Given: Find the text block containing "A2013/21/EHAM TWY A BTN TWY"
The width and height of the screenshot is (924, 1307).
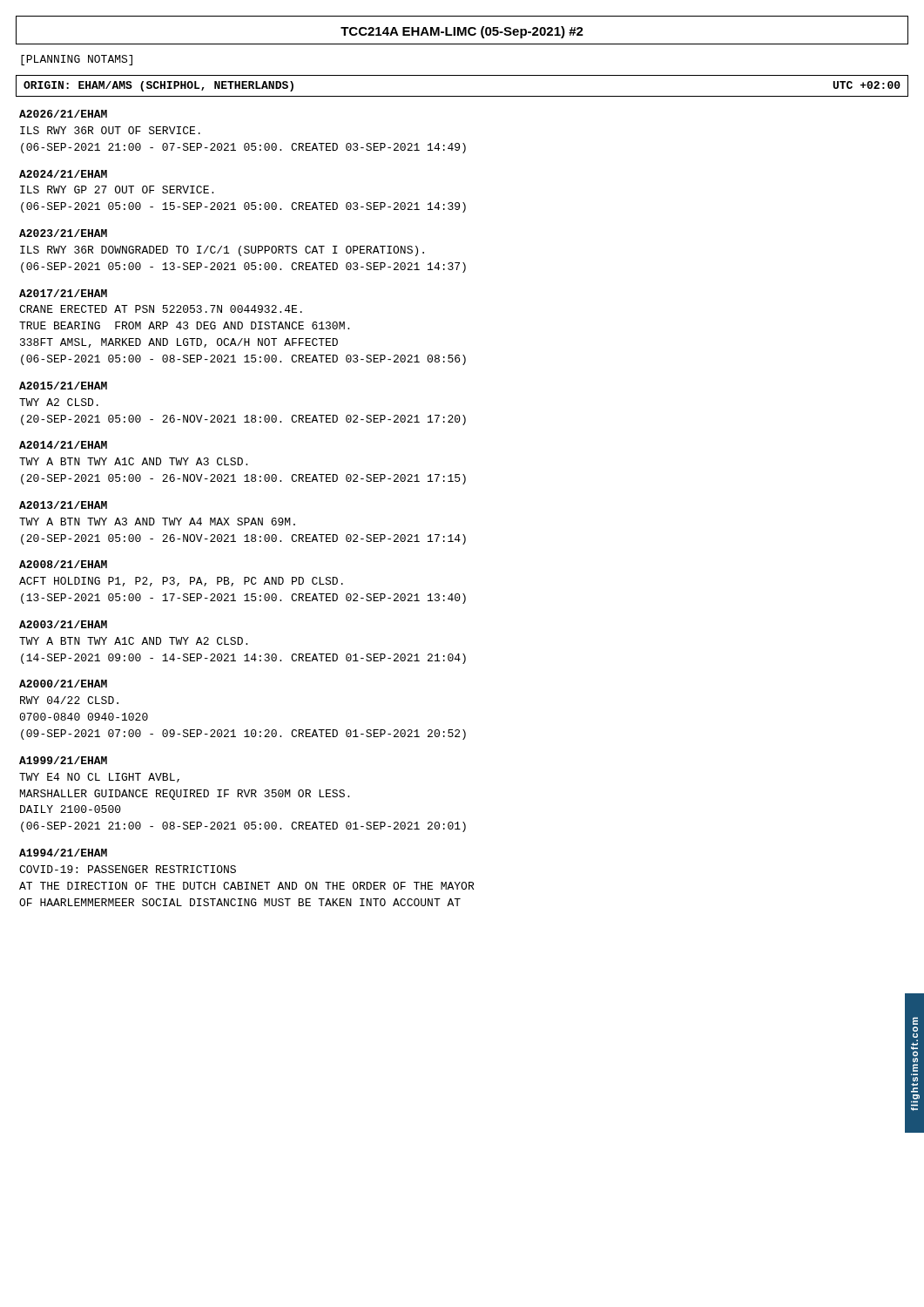Looking at the screenshot, I should point(464,523).
